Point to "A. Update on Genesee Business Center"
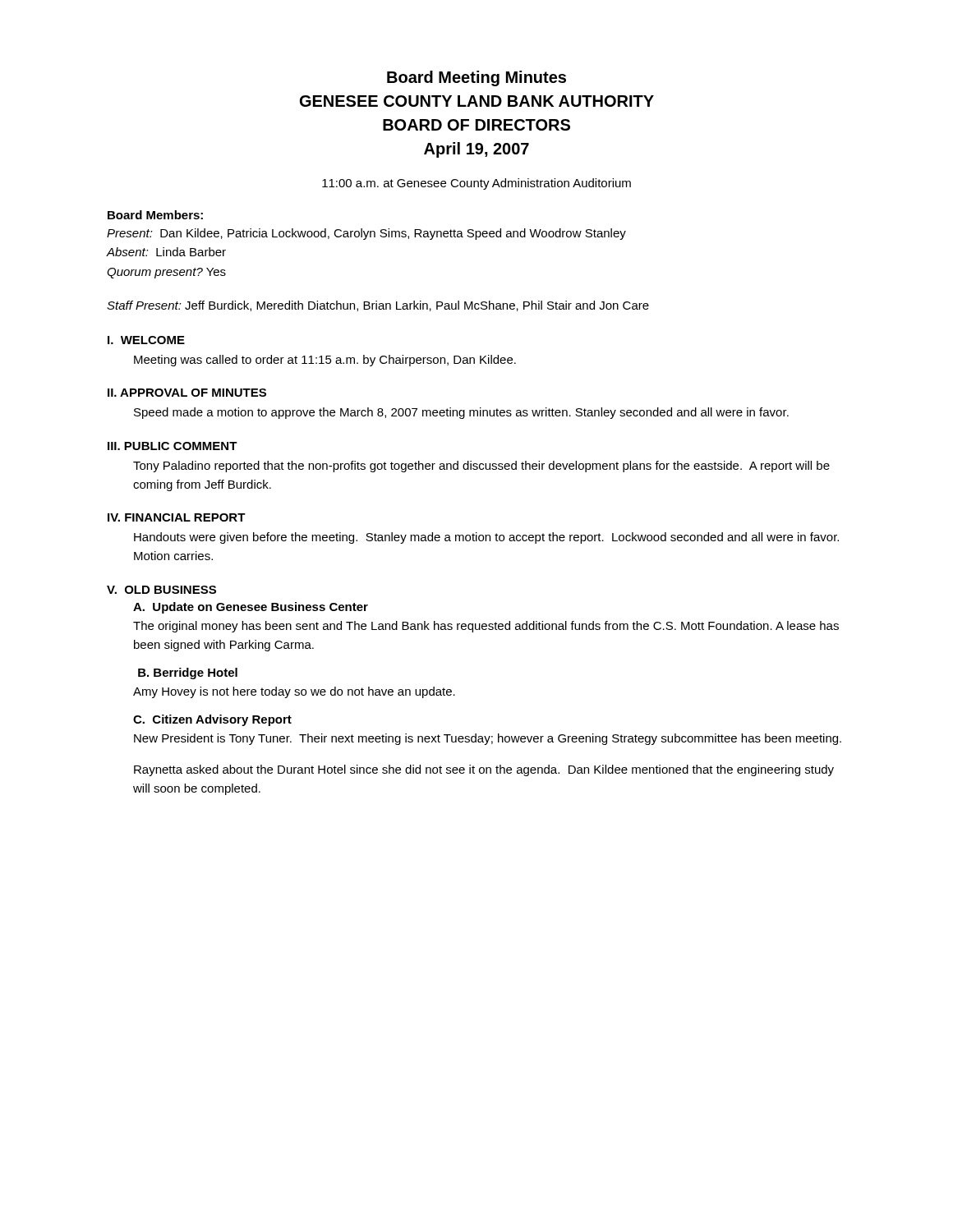The height and width of the screenshot is (1232, 953). 251,606
